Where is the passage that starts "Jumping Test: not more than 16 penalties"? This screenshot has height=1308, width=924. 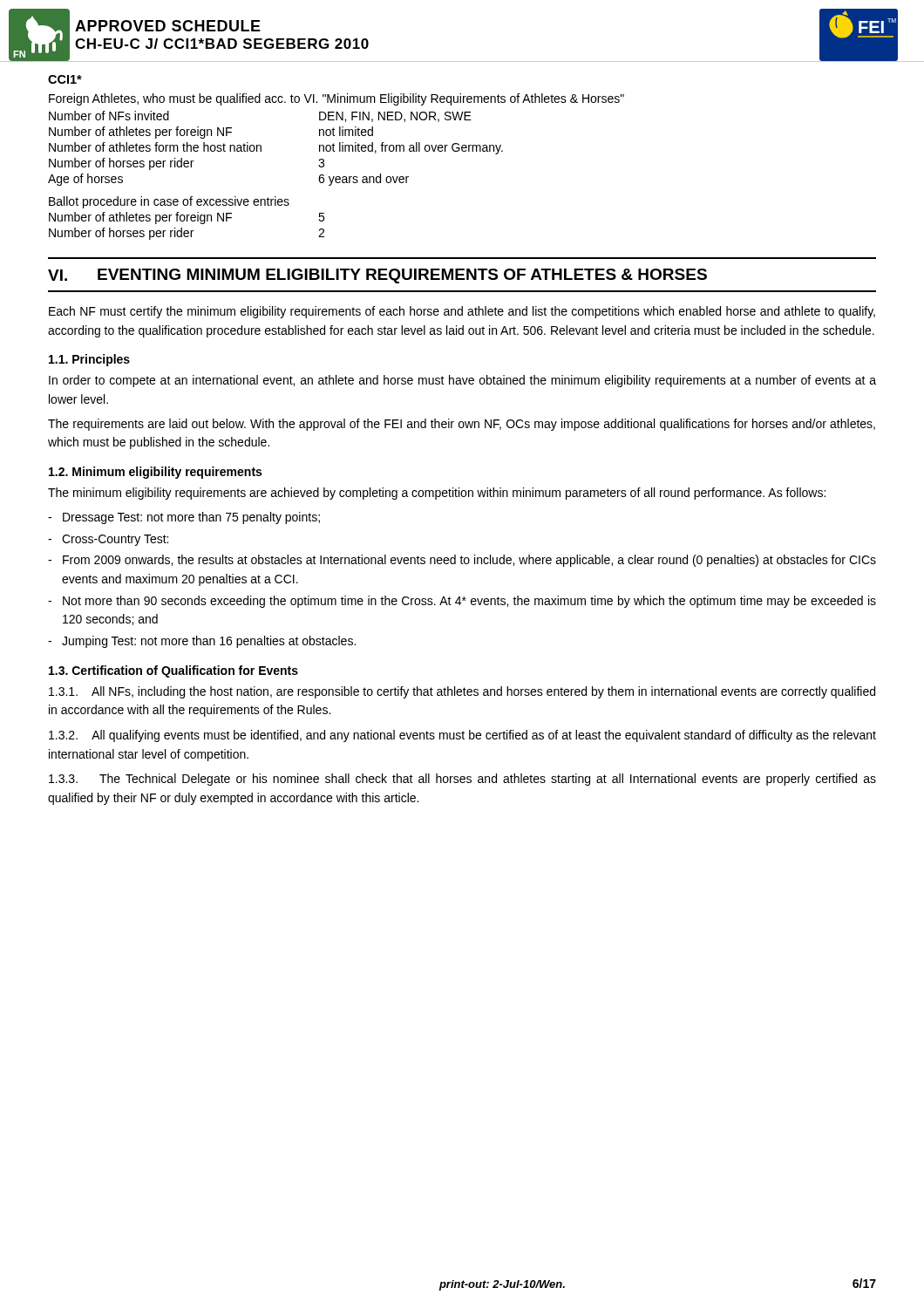pos(209,641)
